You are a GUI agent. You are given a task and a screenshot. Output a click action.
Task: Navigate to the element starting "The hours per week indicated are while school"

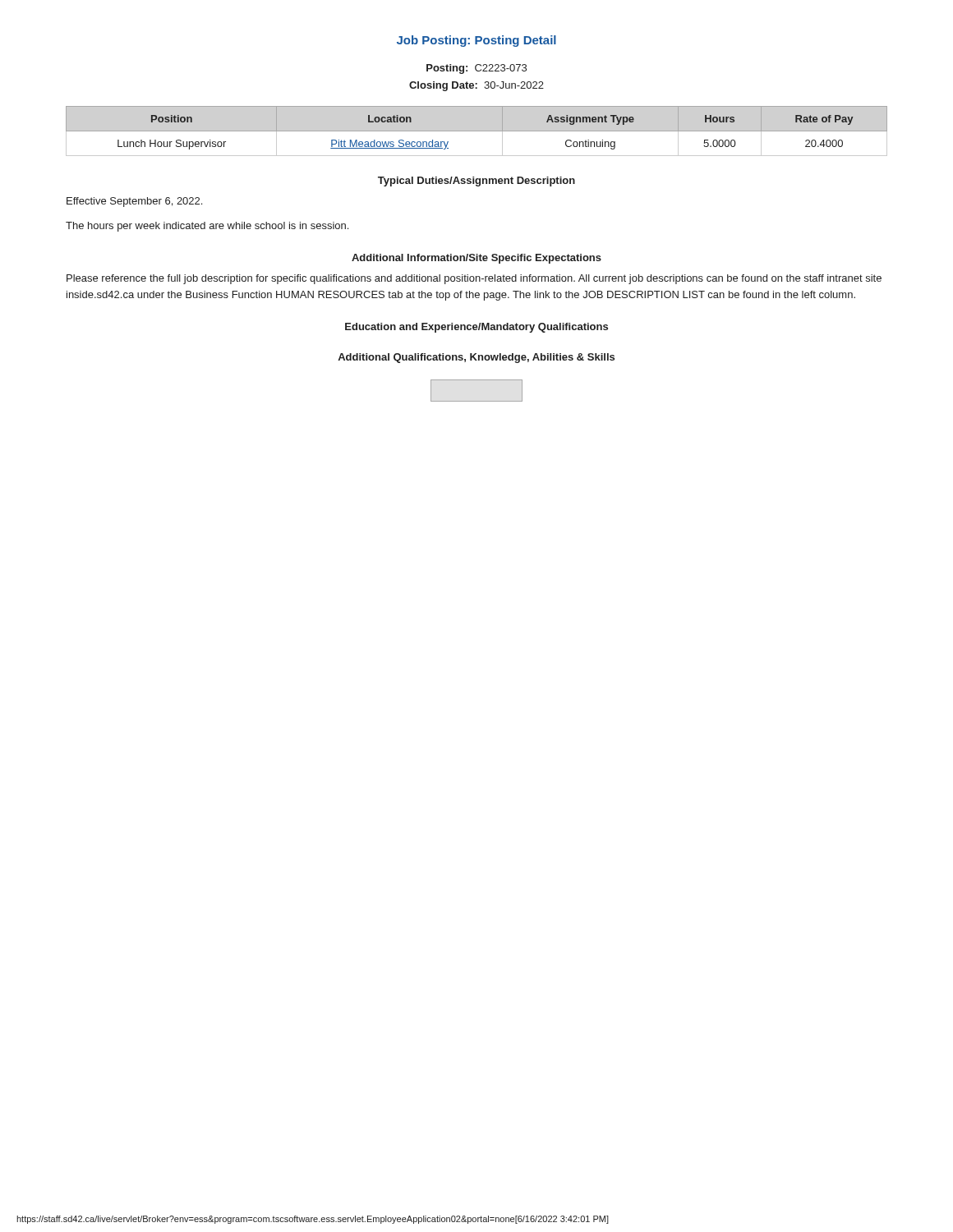(208, 225)
